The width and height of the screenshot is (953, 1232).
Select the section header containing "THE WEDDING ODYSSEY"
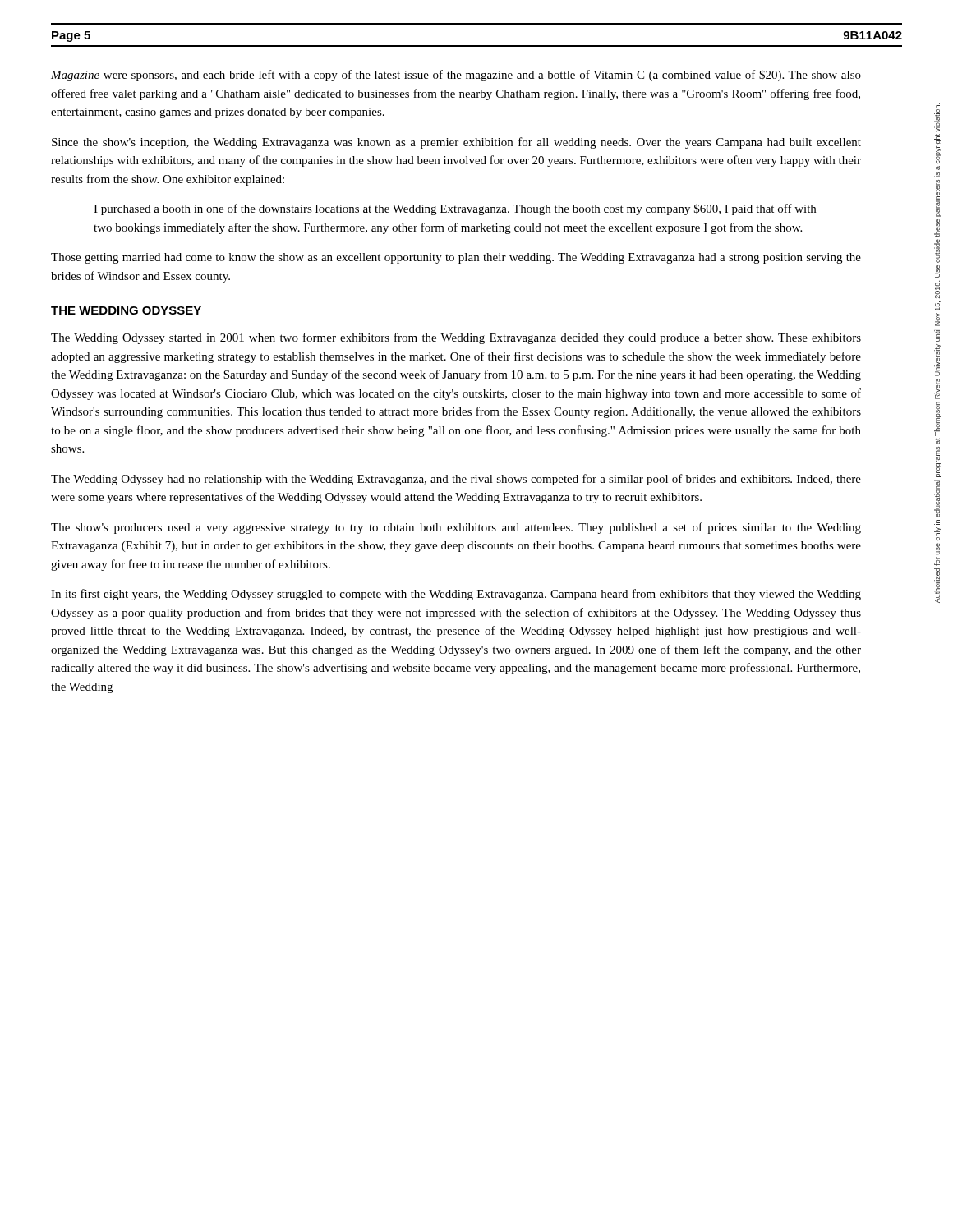point(126,310)
